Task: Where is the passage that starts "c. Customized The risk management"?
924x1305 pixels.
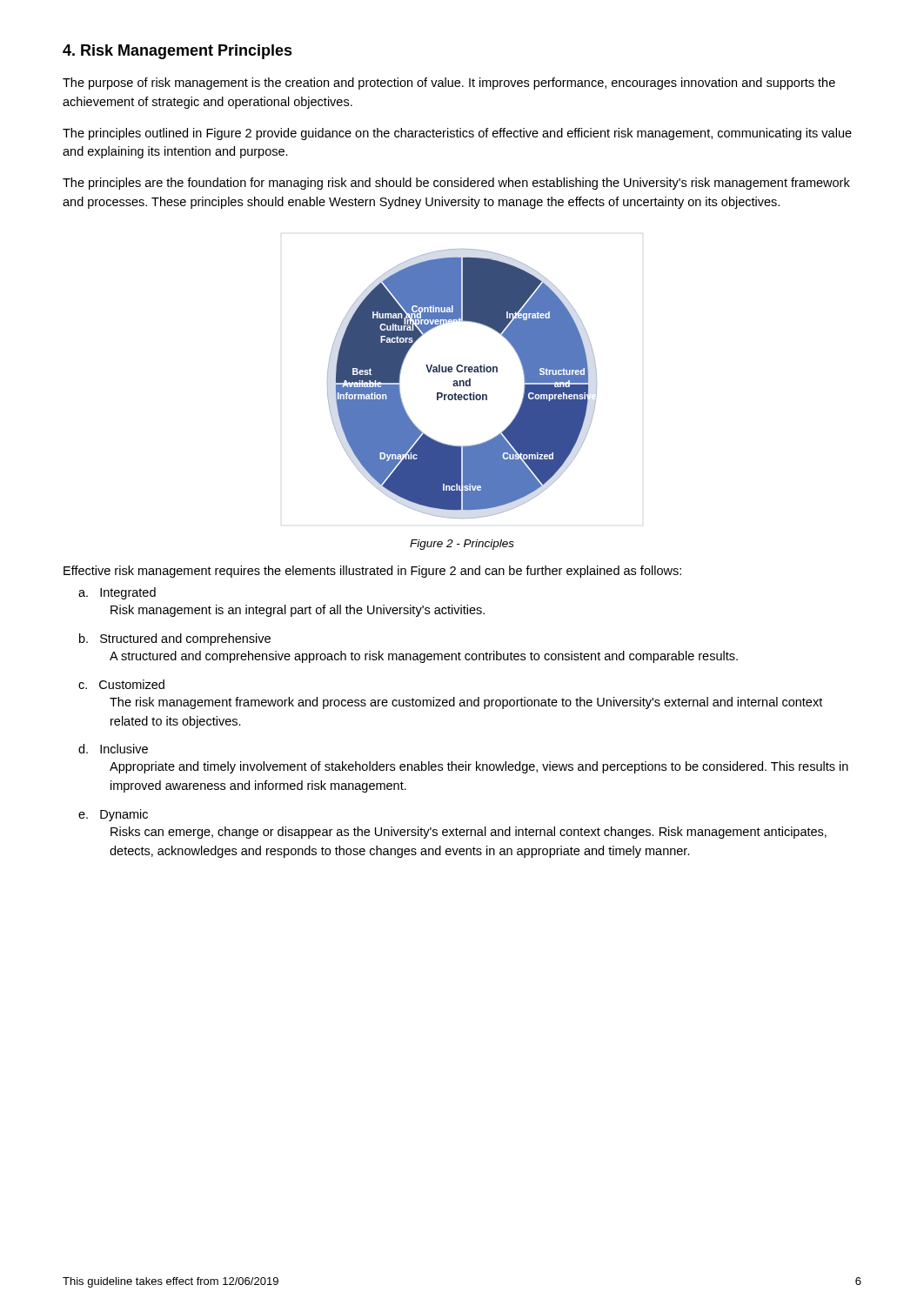Action: click(x=470, y=704)
